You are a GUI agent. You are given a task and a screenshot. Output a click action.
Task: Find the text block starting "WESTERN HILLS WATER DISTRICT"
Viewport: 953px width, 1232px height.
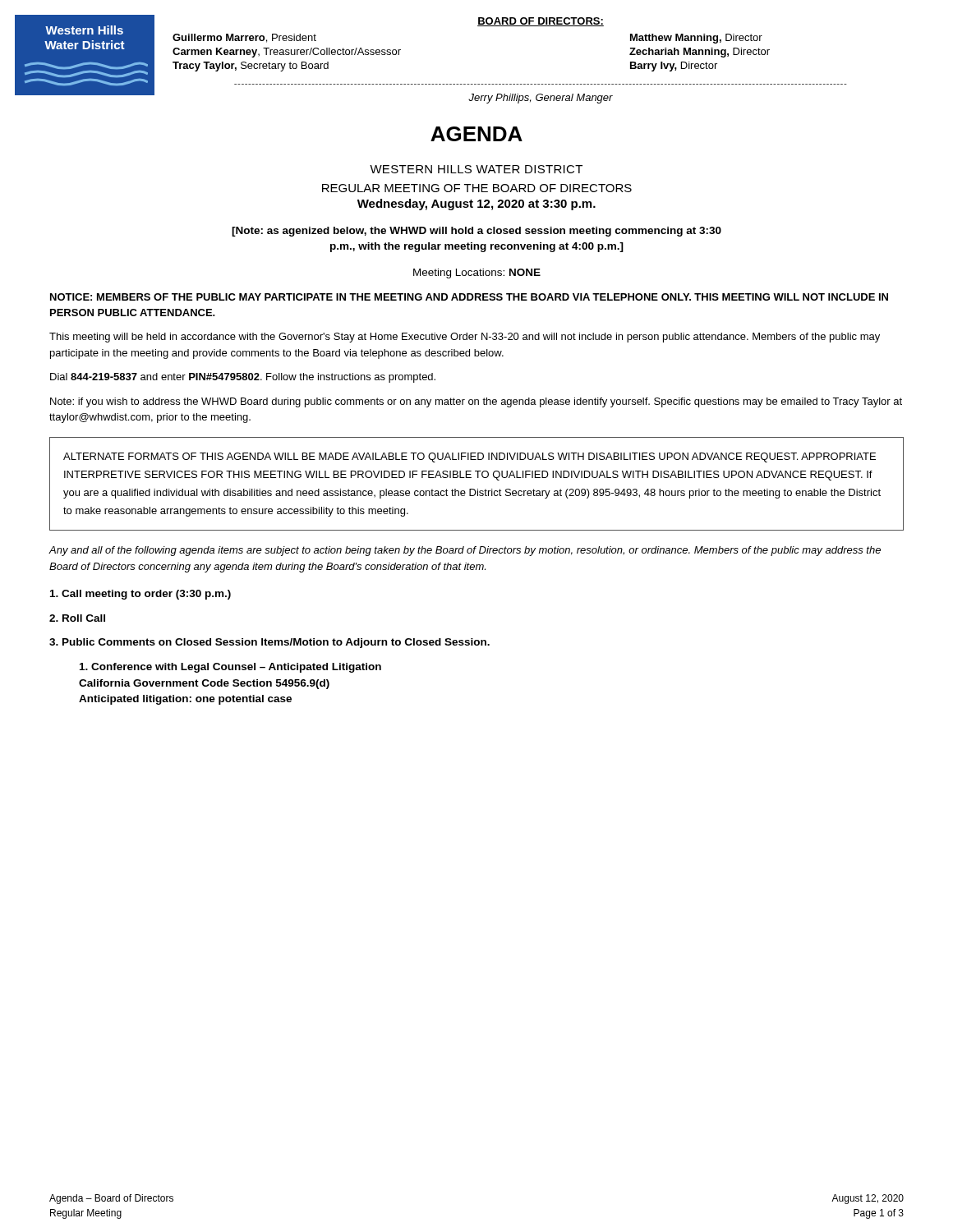(x=476, y=169)
